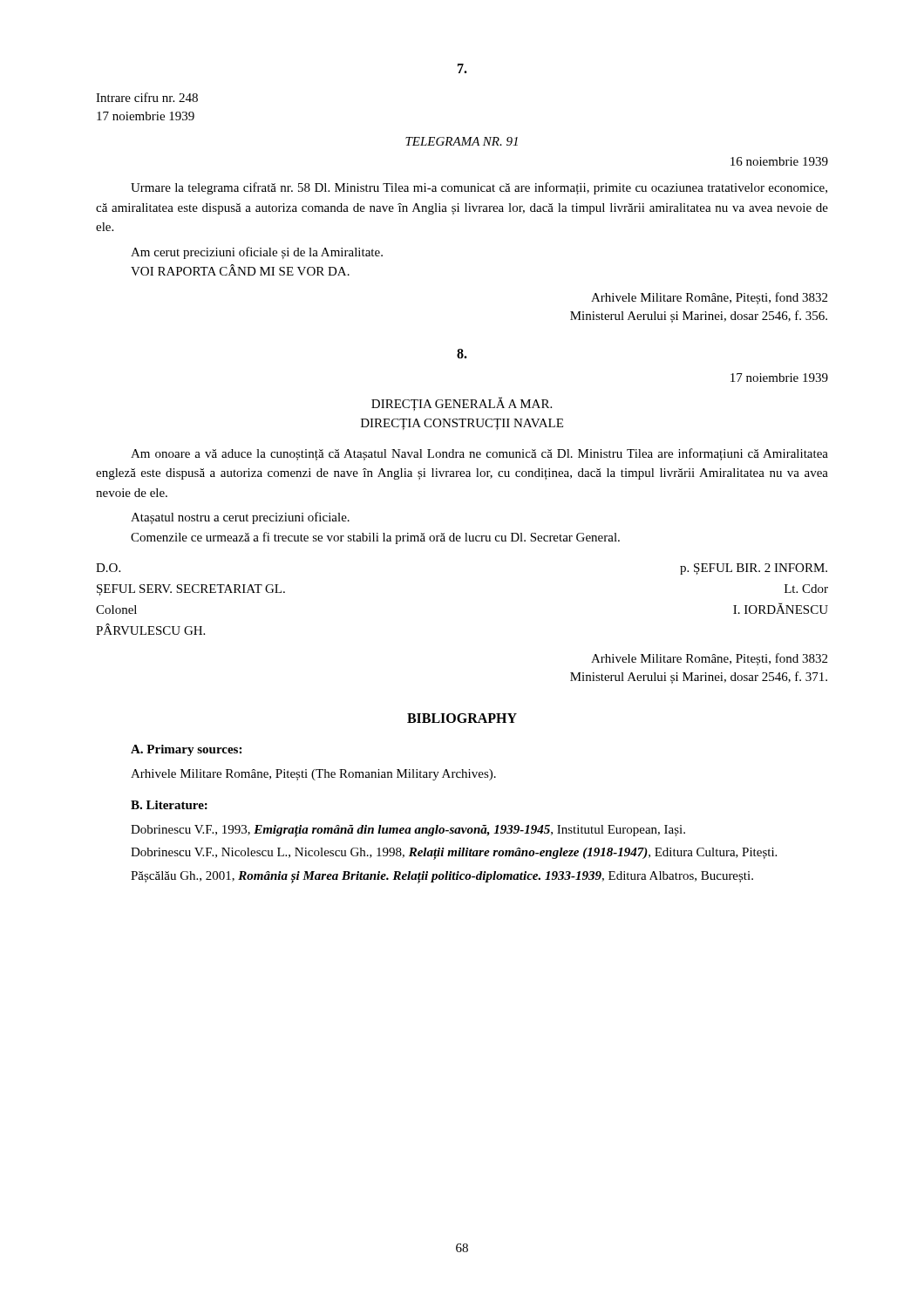Find the element starting "Pășcălău Gh., 2001, România și Marea Britanie. Relații"
924x1308 pixels.
point(442,875)
